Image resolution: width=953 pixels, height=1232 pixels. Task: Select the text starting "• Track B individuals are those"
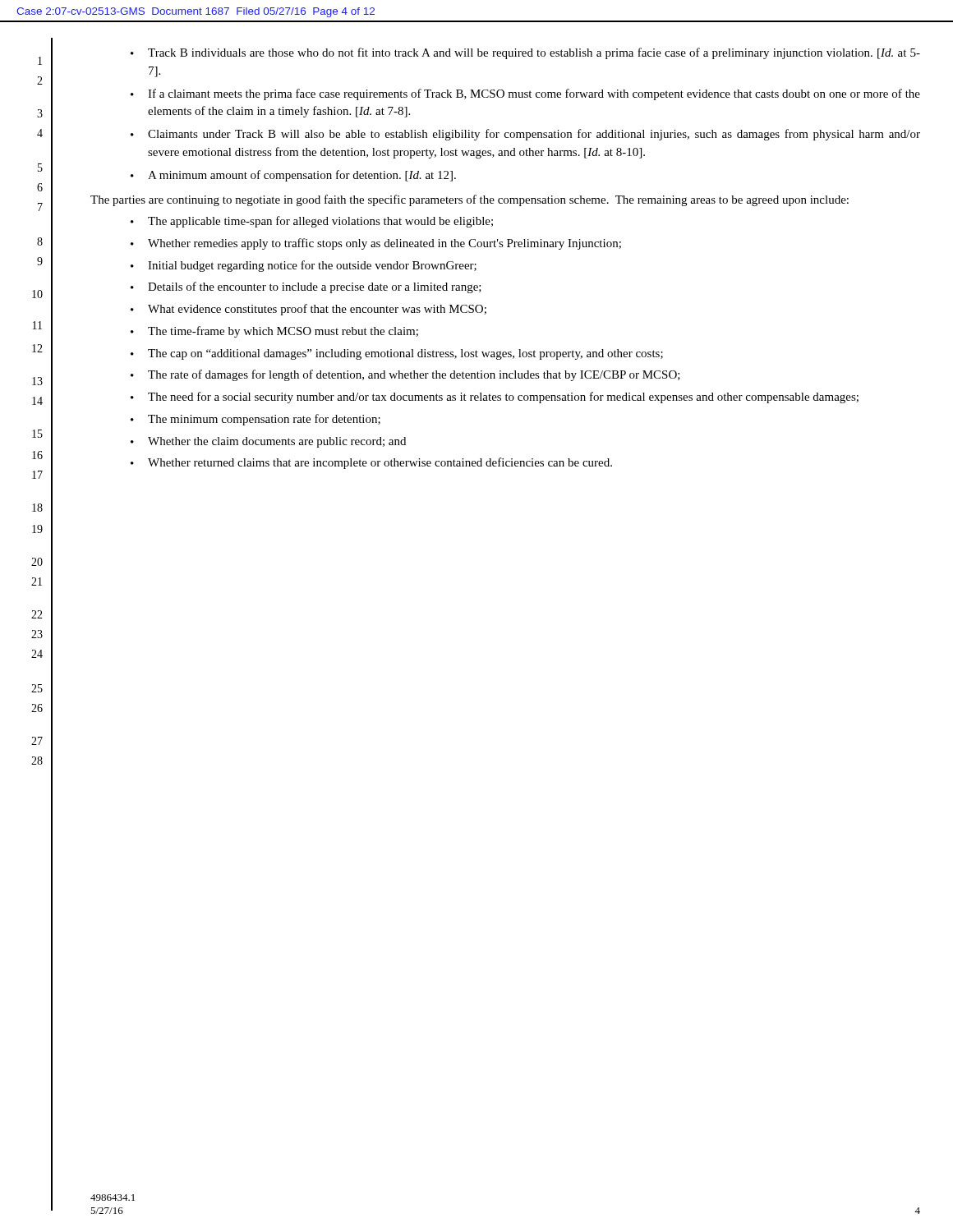(525, 62)
